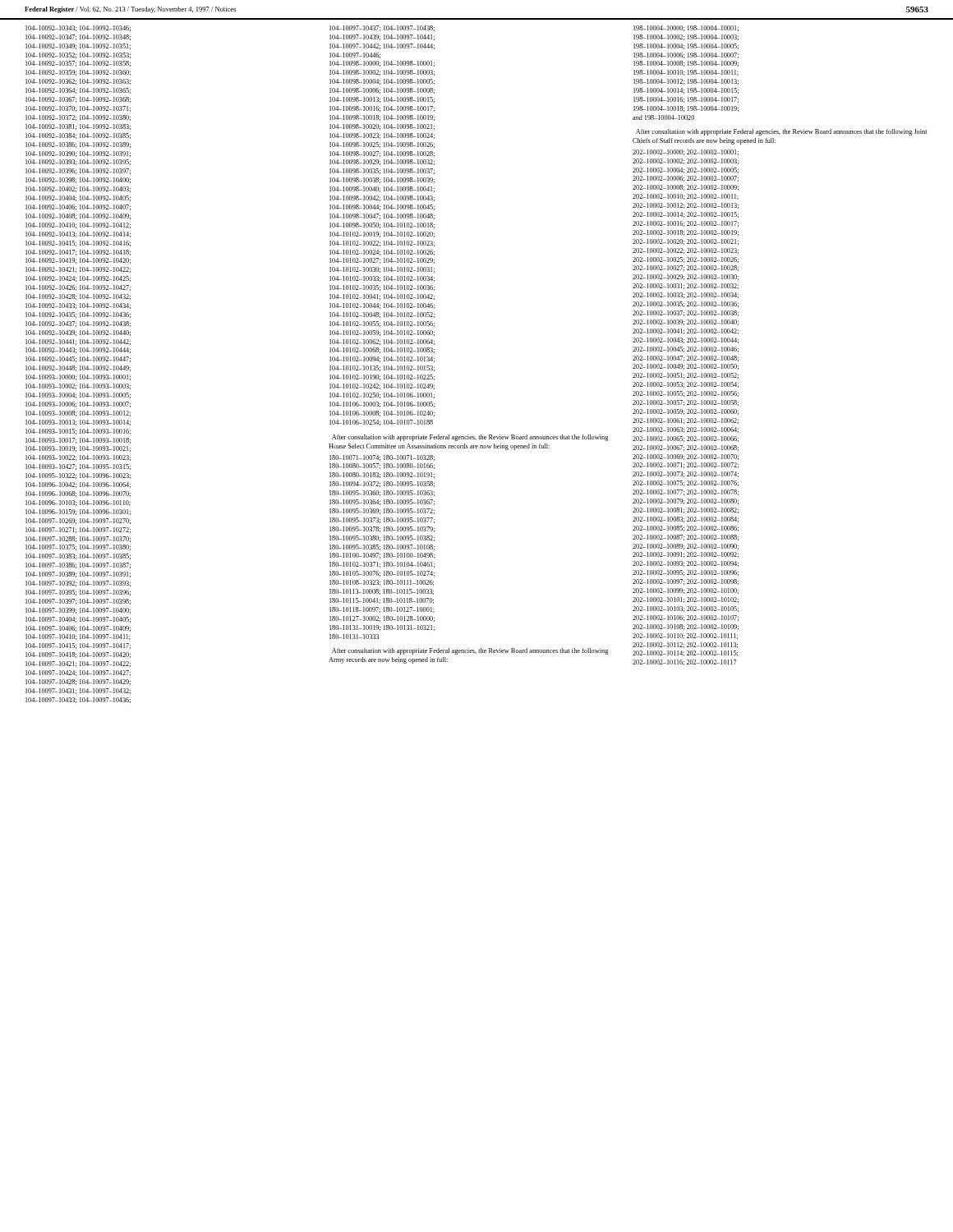Image resolution: width=953 pixels, height=1232 pixels.
Task: Locate the text starting "180–10071–10074; 180–10071–10328; 180–10080–10057;"
Action: [x=382, y=547]
